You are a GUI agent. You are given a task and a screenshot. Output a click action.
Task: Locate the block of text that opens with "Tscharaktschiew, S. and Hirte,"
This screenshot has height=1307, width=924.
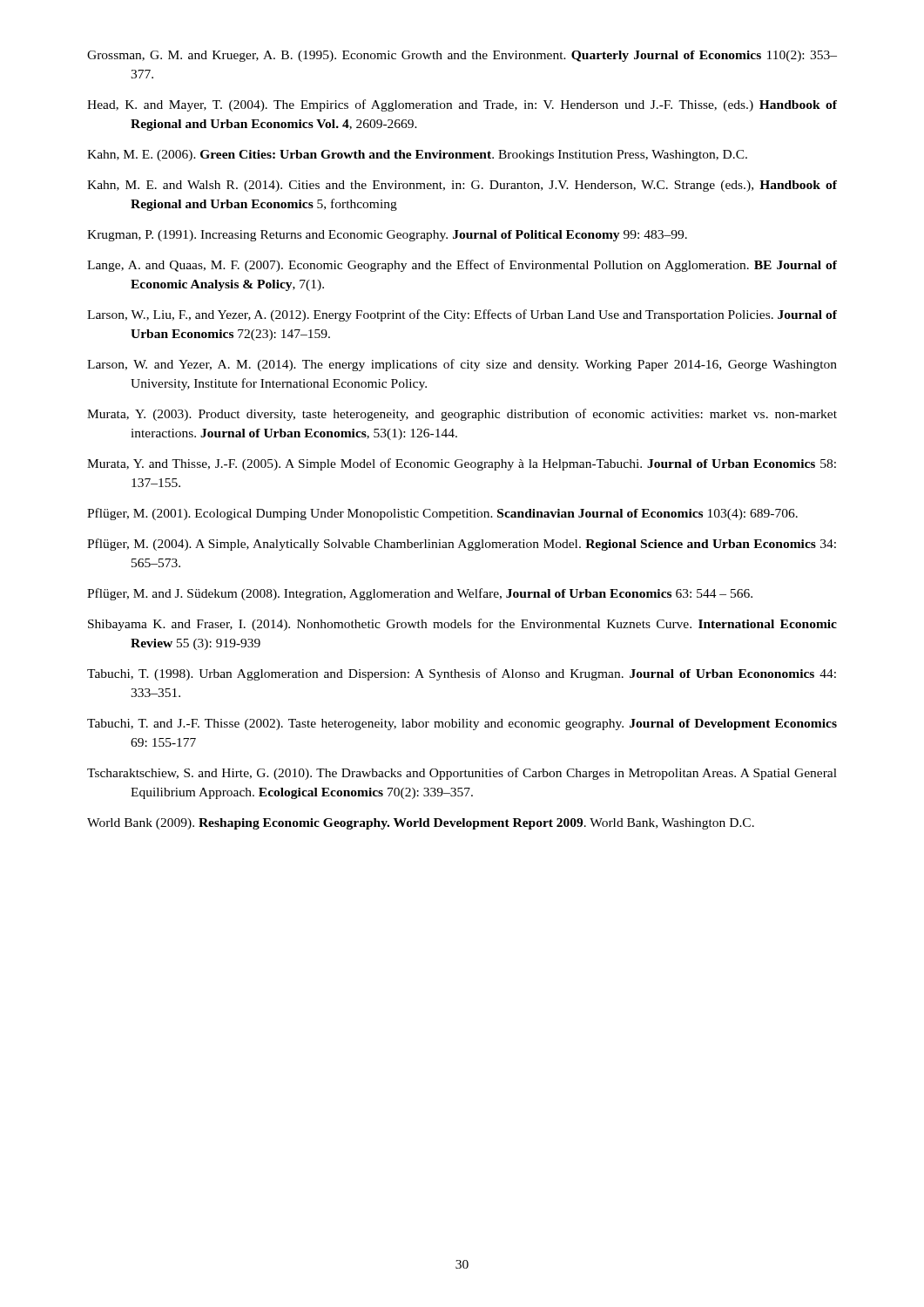point(462,782)
